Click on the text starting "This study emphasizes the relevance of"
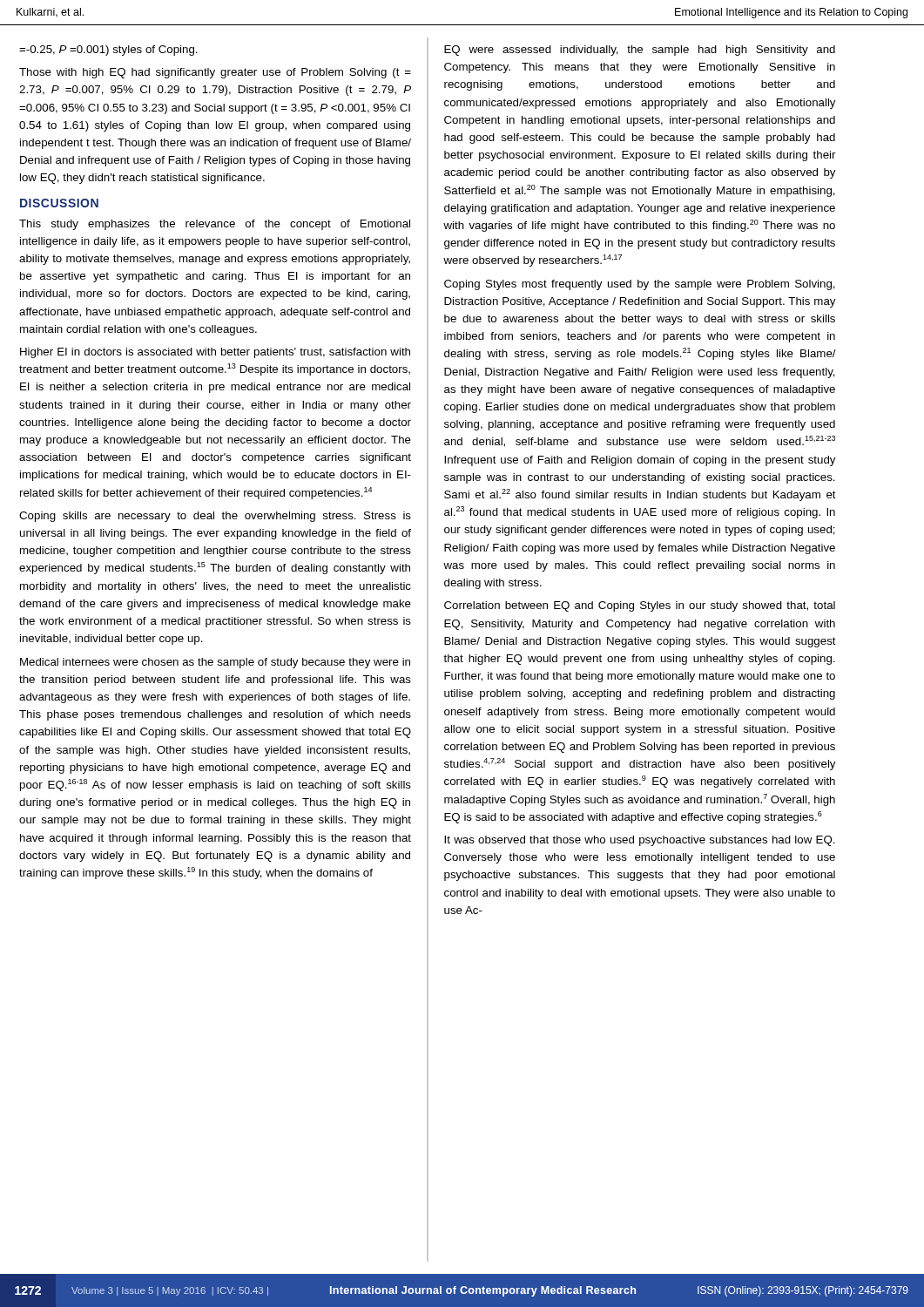924x1307 pixels. pyautogui.click(x=215, y=548)
